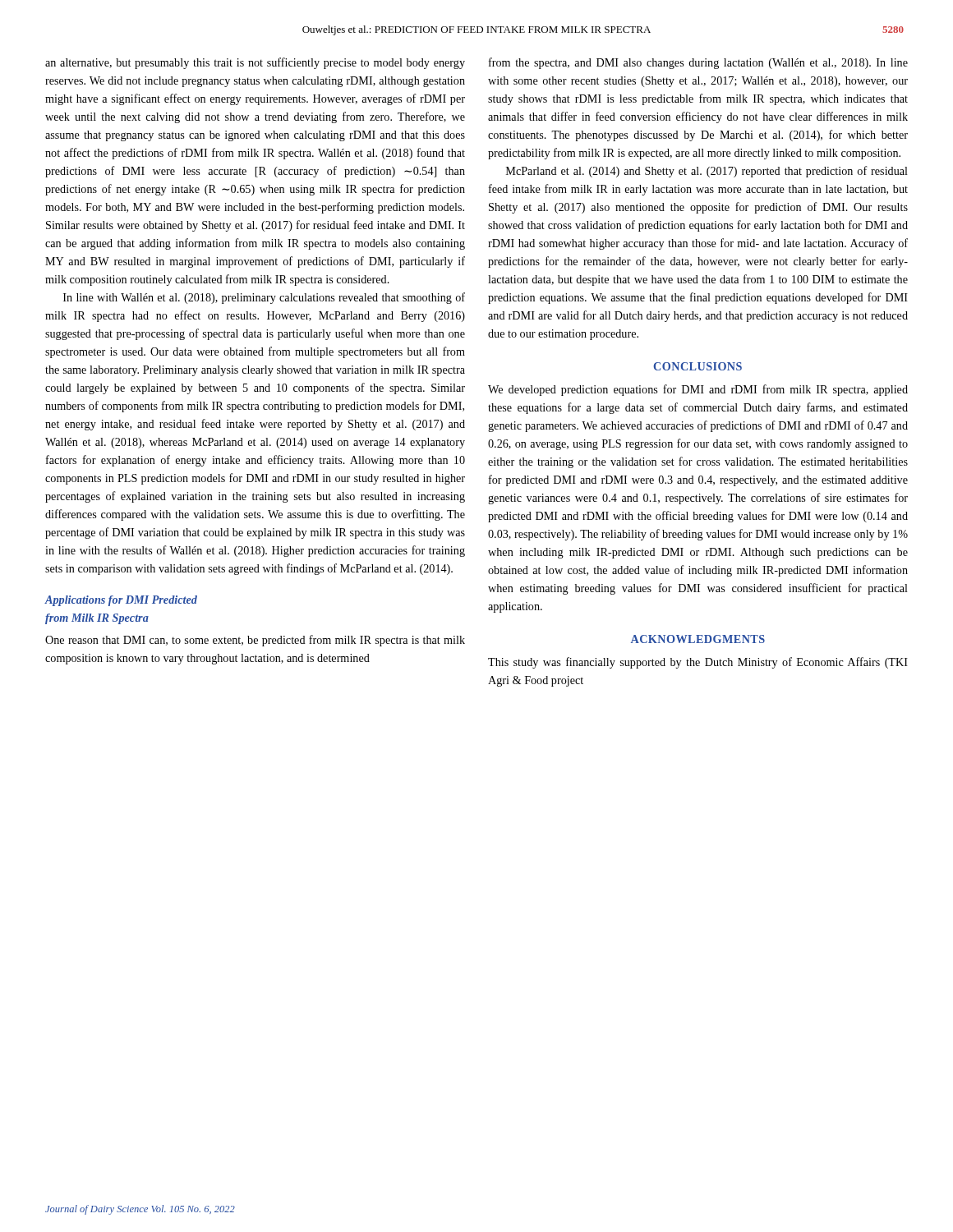
Task: Locate the text block that says "This study was financially supported"
Action: 698,671
